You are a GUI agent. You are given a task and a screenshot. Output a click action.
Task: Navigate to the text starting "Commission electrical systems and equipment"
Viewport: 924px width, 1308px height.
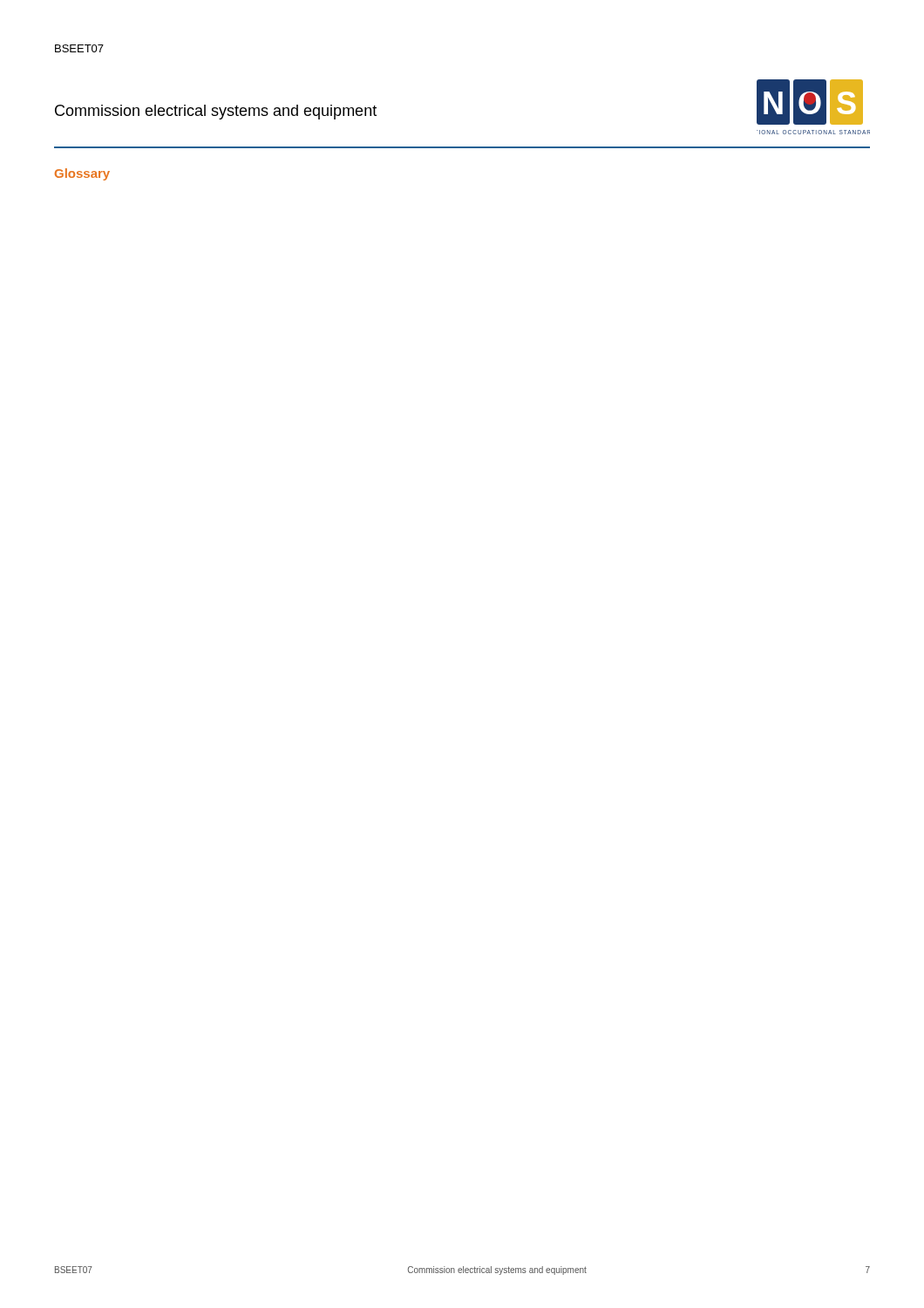click(215, 110)
